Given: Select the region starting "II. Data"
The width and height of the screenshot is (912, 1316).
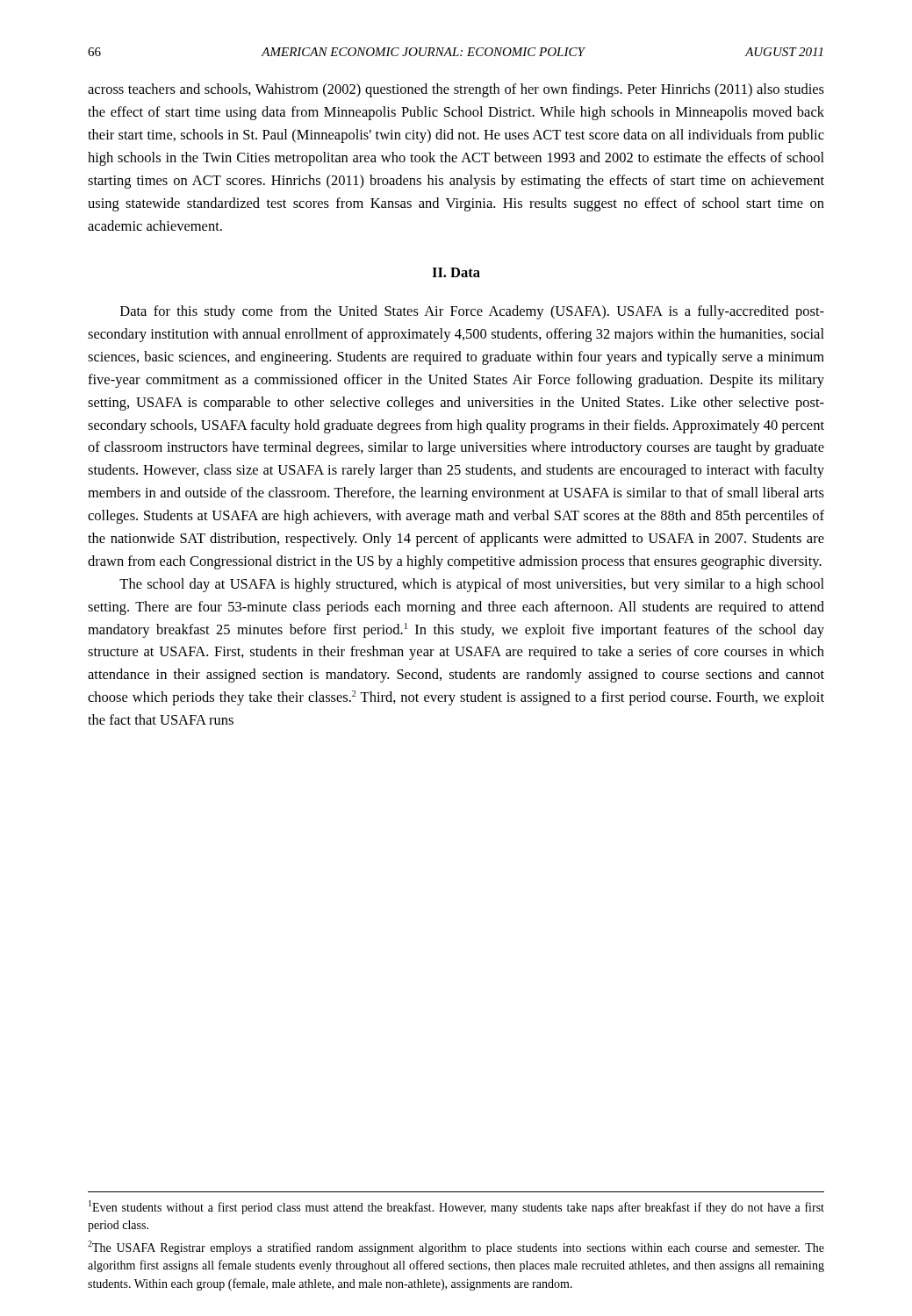Looking at the screenshot, I should (x=456, y=273).
